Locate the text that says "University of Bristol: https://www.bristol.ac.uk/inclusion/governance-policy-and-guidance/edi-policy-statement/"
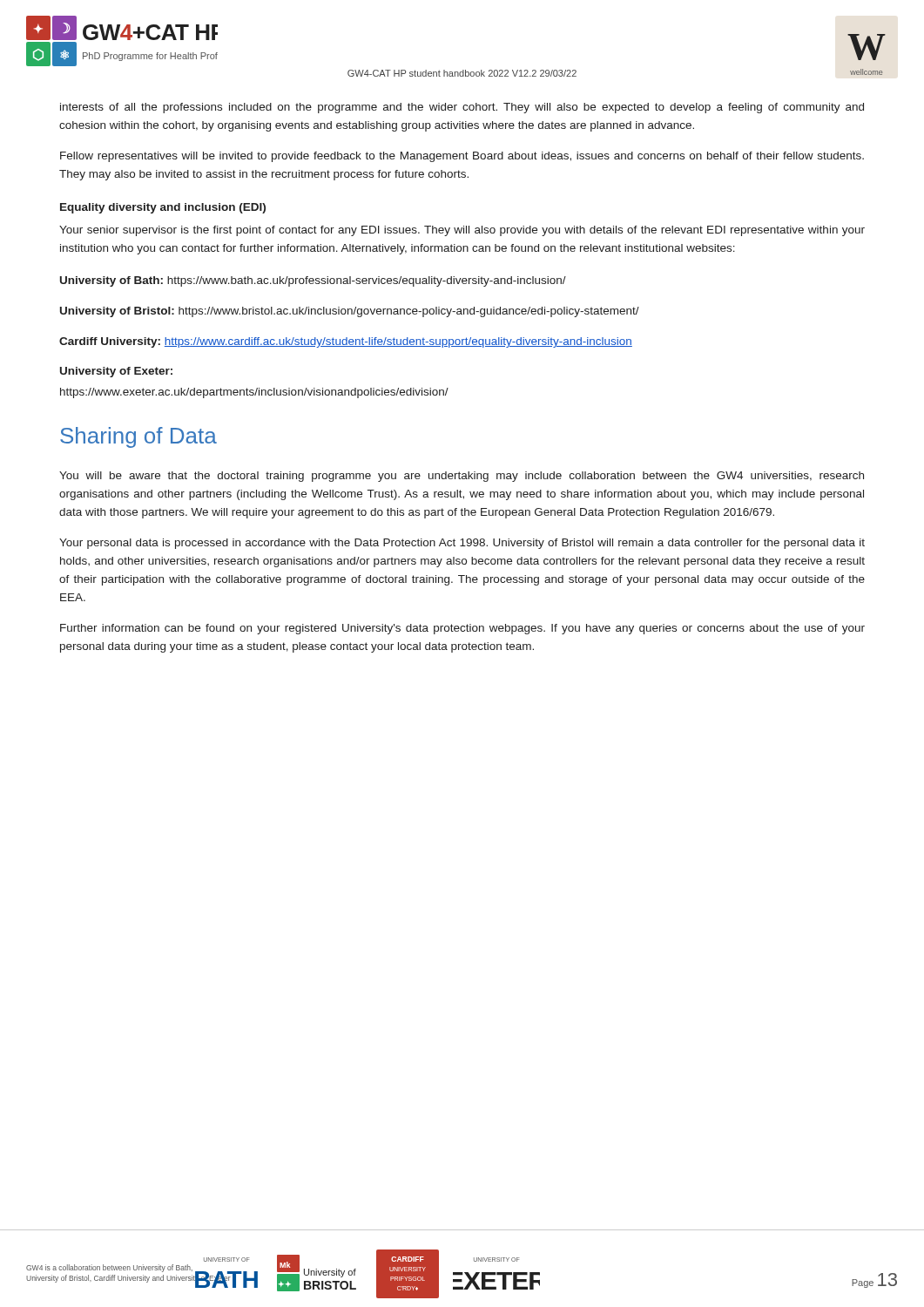The width and height of the screenshot is (924, 1307). [349, 311]
